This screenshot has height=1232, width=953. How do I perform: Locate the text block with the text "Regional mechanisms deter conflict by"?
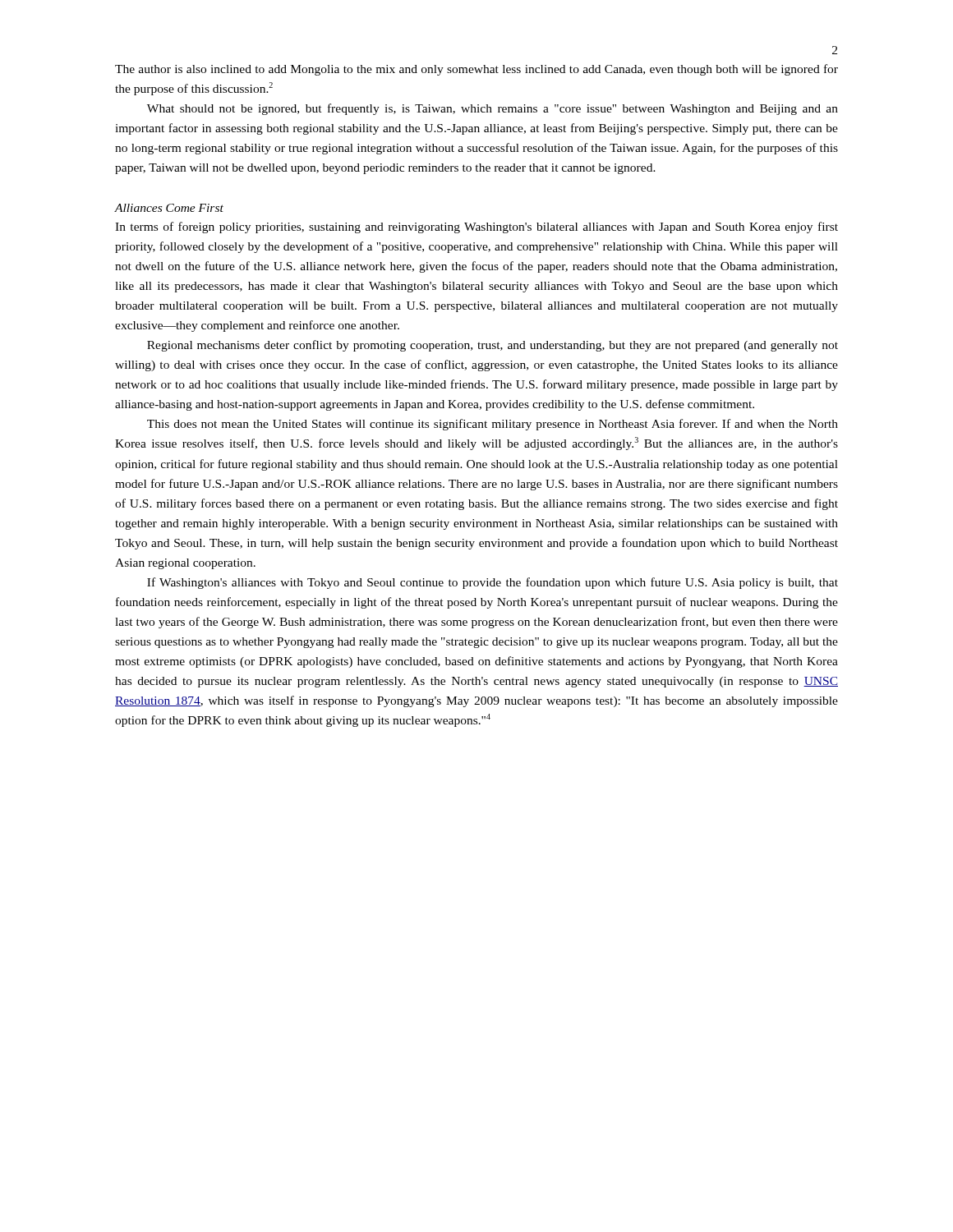476,374
